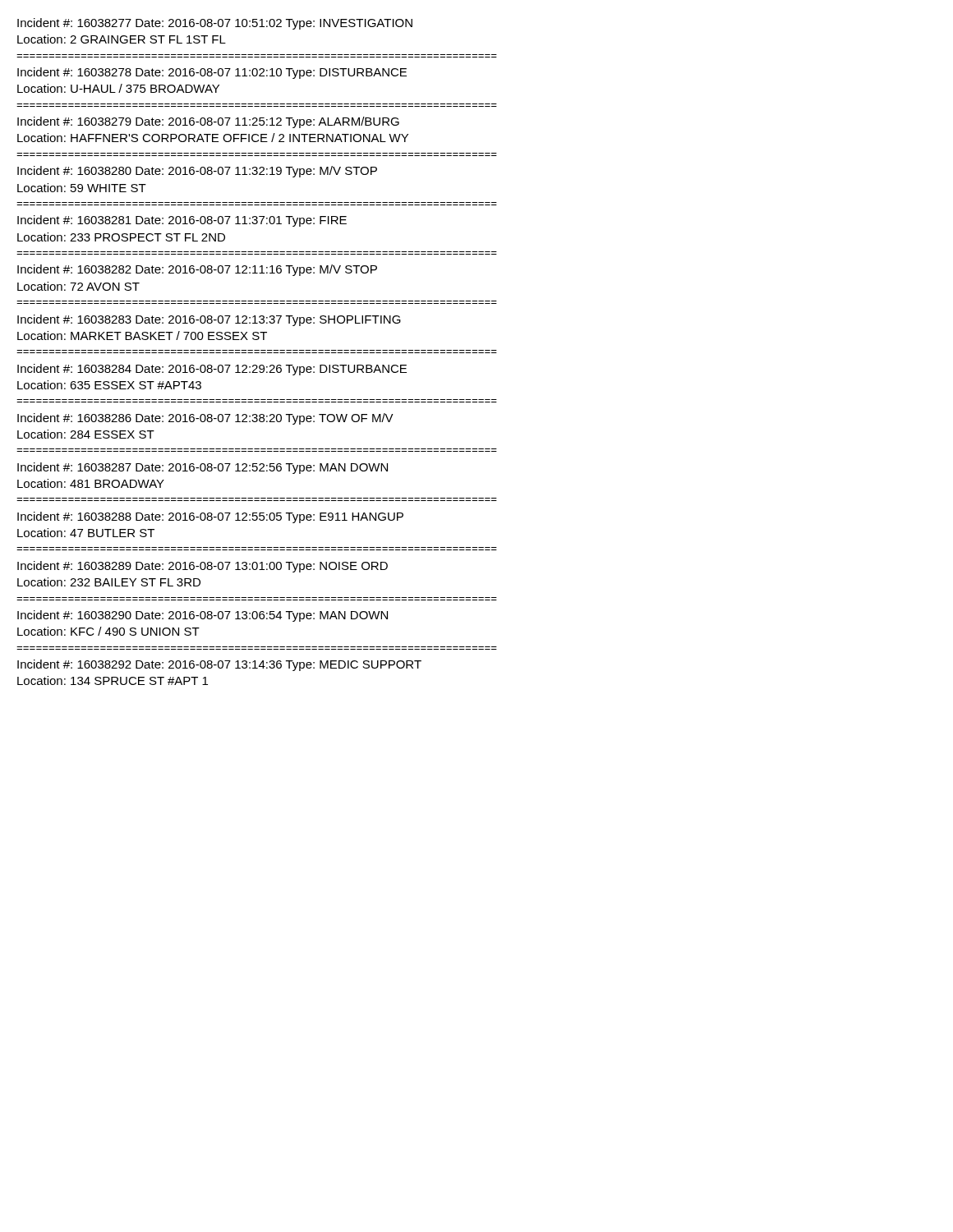Where is the passage that starts "Incident #: 16038277 Date: 2016-08-07 10:51:02 Type:"?

click(x=215, y=24)
